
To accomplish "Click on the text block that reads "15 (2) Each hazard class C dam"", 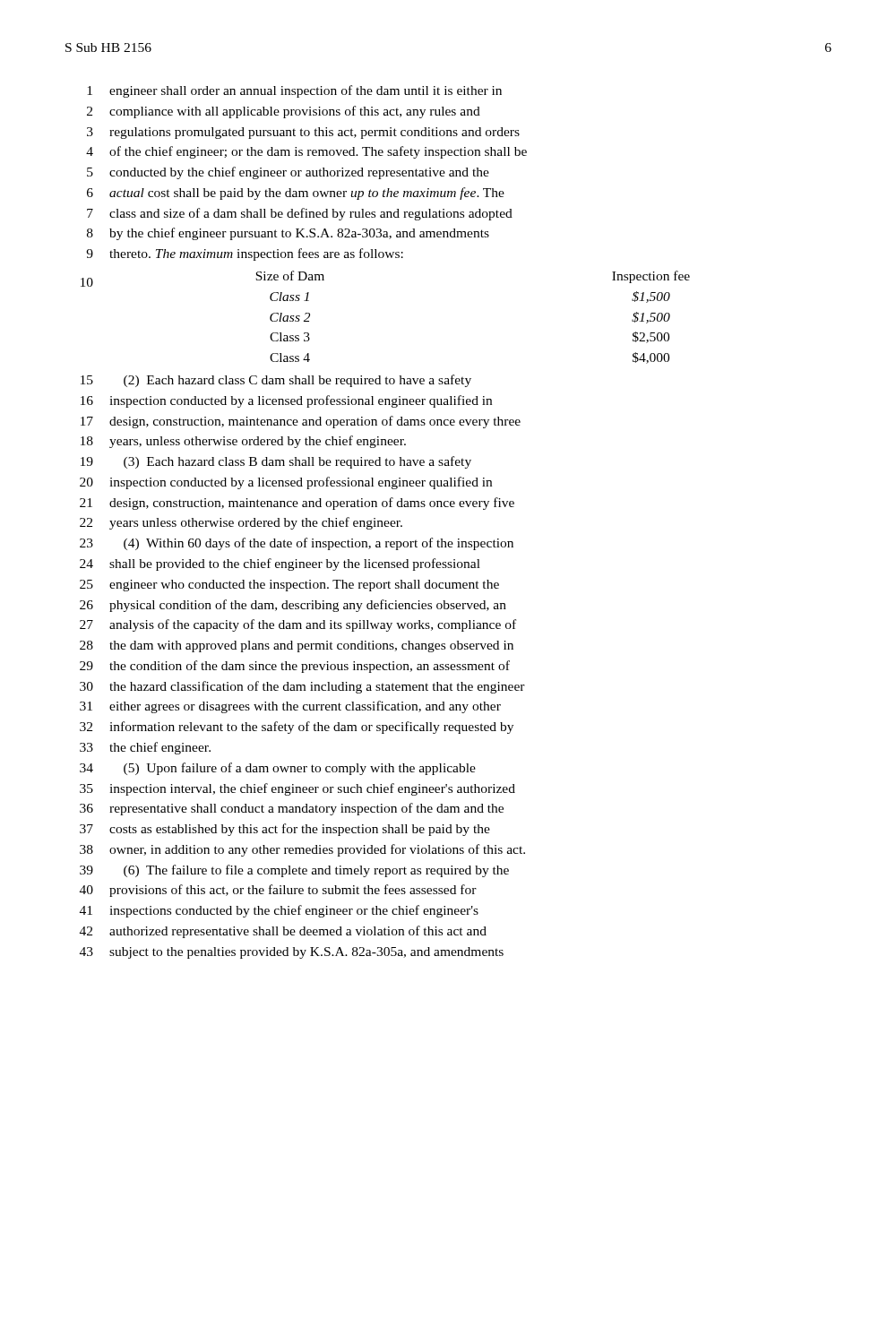I will (448, 411).
